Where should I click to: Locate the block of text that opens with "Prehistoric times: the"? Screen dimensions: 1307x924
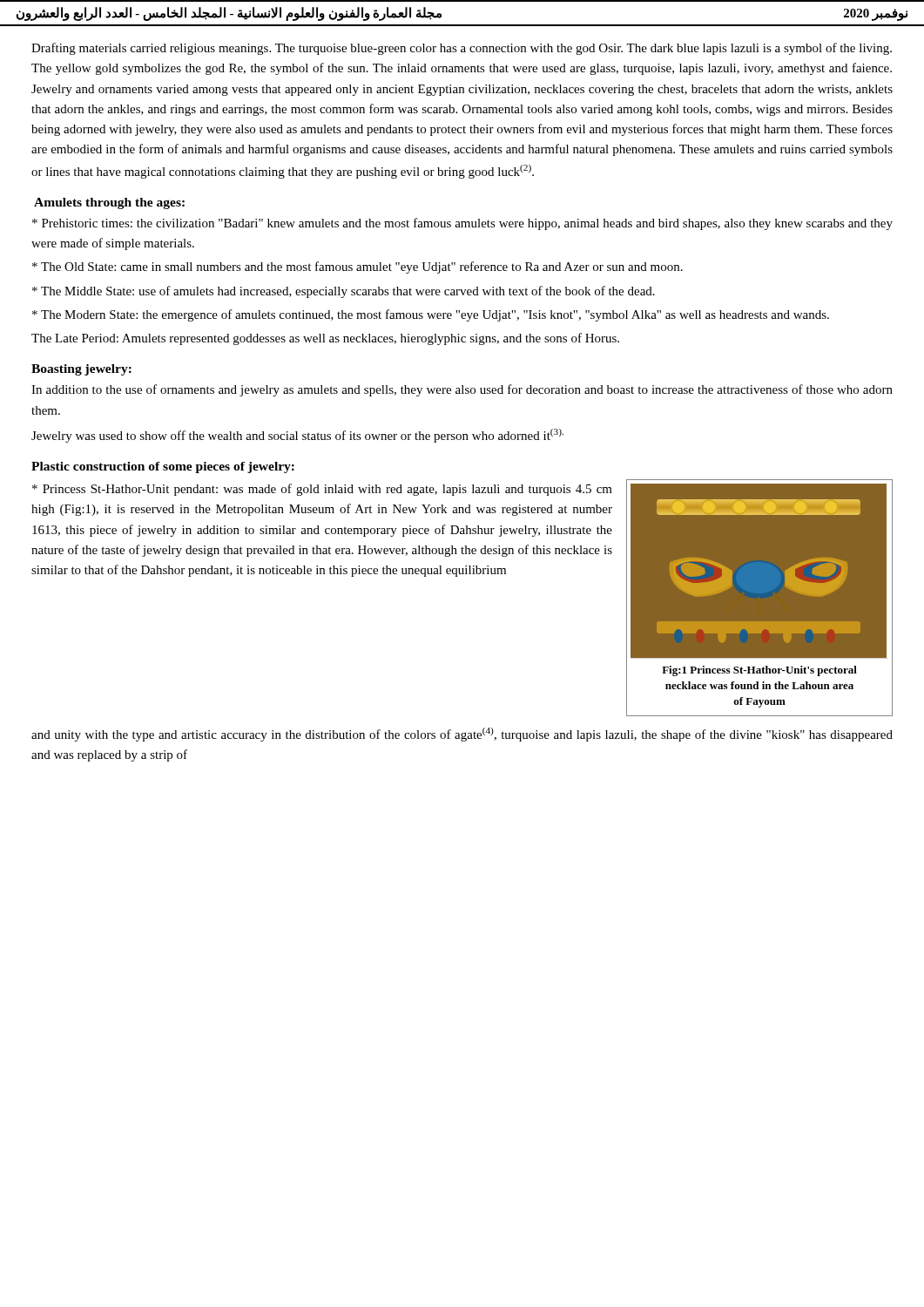[x=462, y=233]
